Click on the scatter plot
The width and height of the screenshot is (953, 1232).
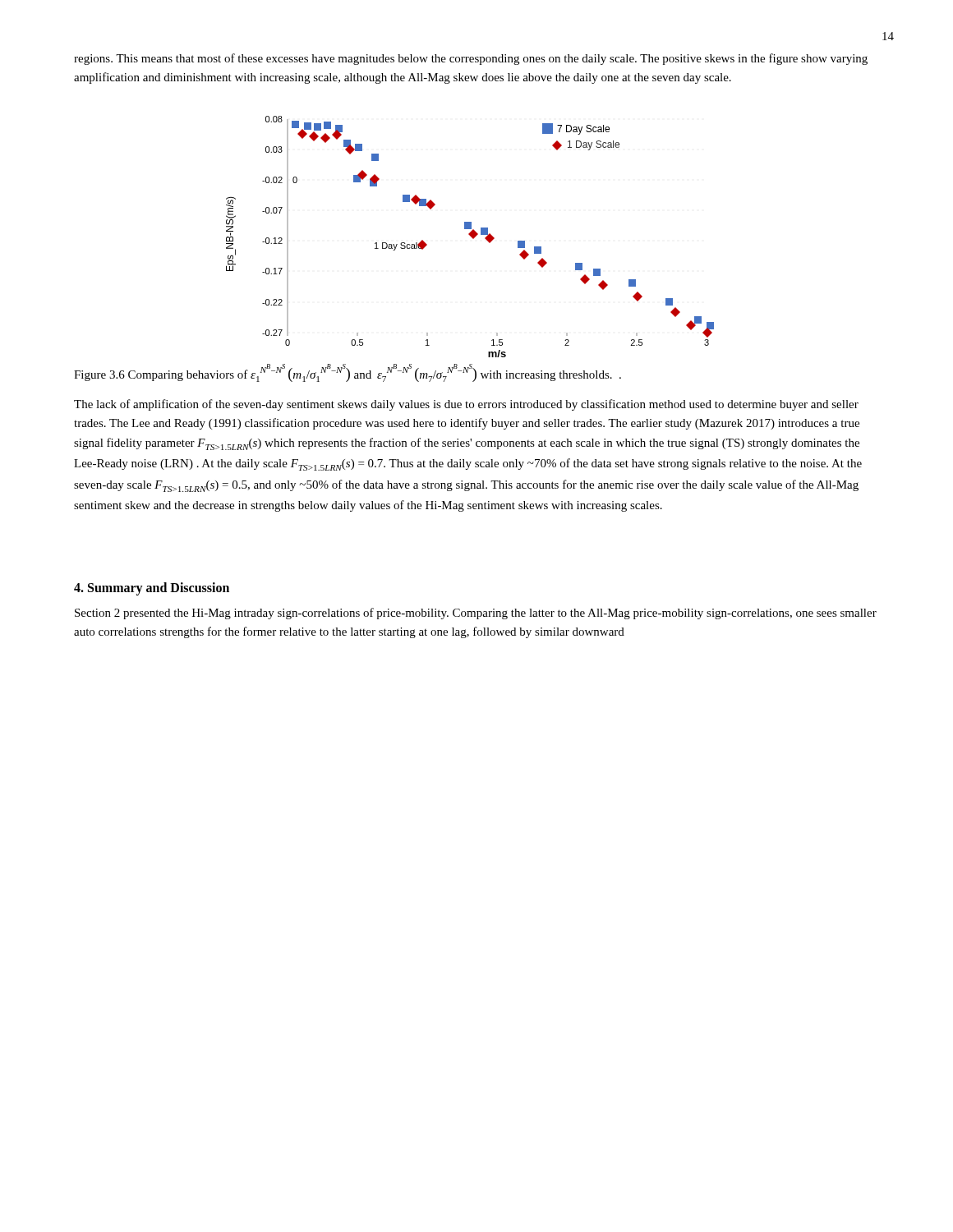pyautogui.click(x=476, y=230)
